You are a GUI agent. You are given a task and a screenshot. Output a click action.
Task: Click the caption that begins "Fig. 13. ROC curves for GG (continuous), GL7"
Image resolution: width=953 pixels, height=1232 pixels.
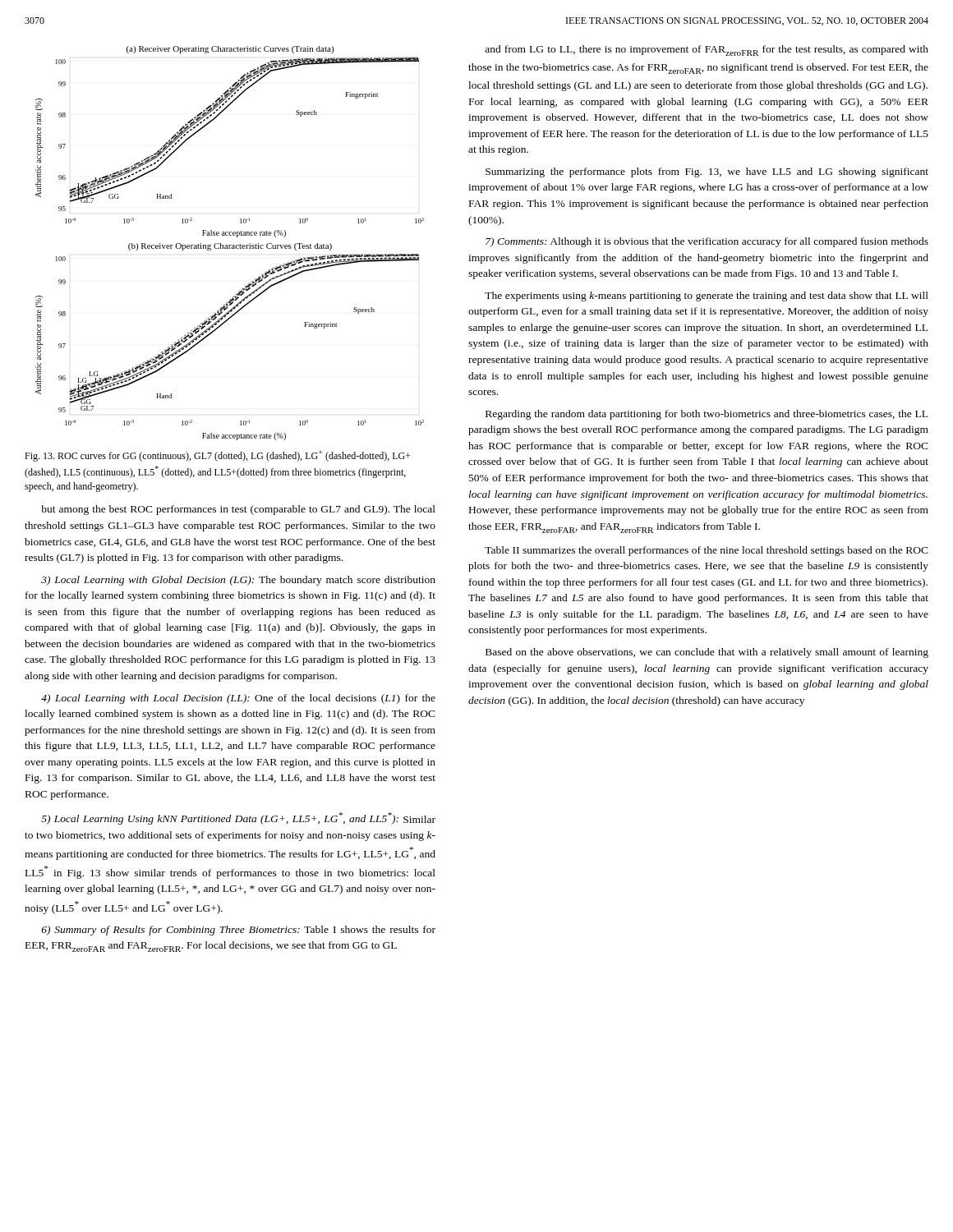click(x=218, y=470)
